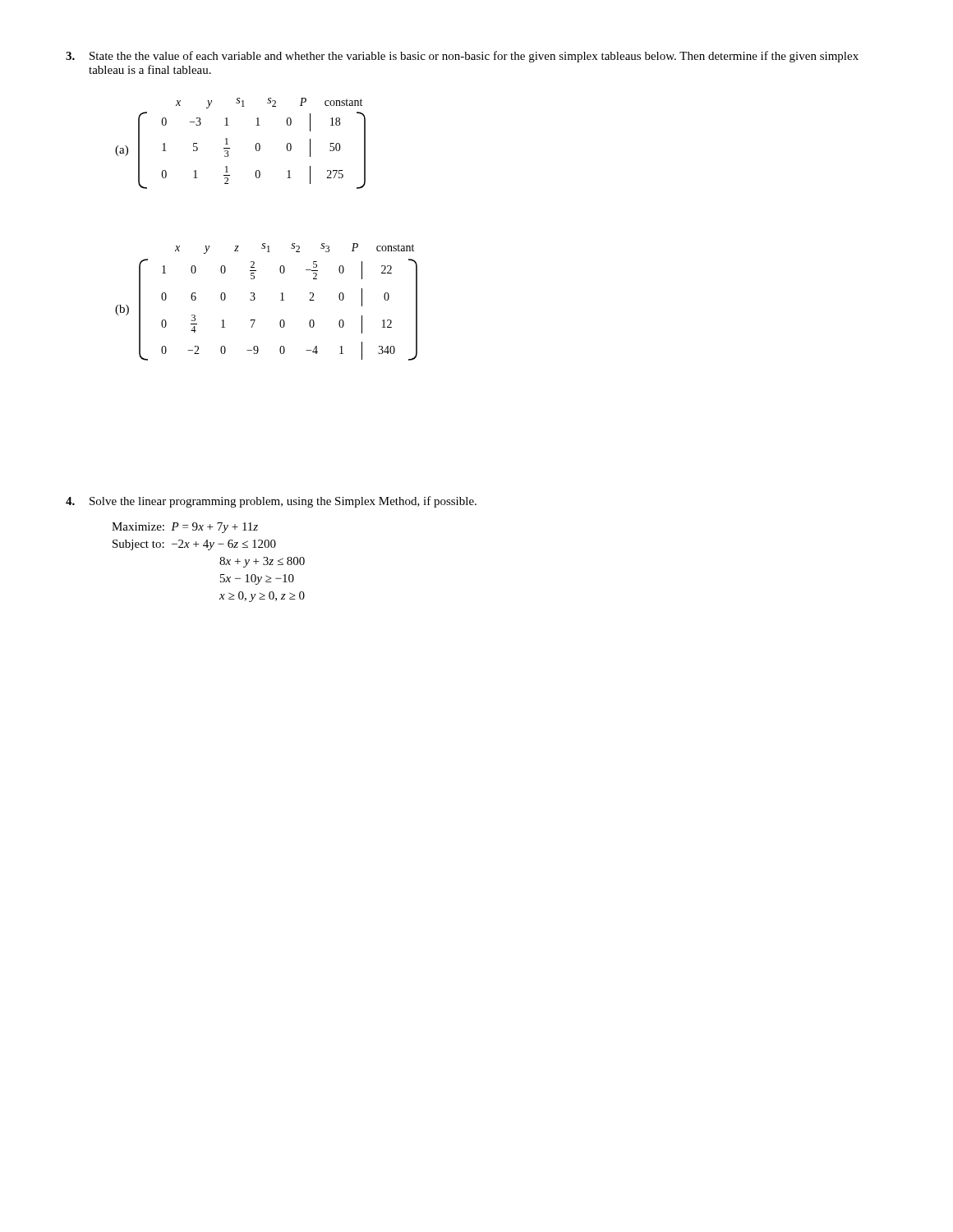953x1232 pixels.
Task: Locate the text "5x − 10y ≥ −10"
Action: tap(257, 578)
